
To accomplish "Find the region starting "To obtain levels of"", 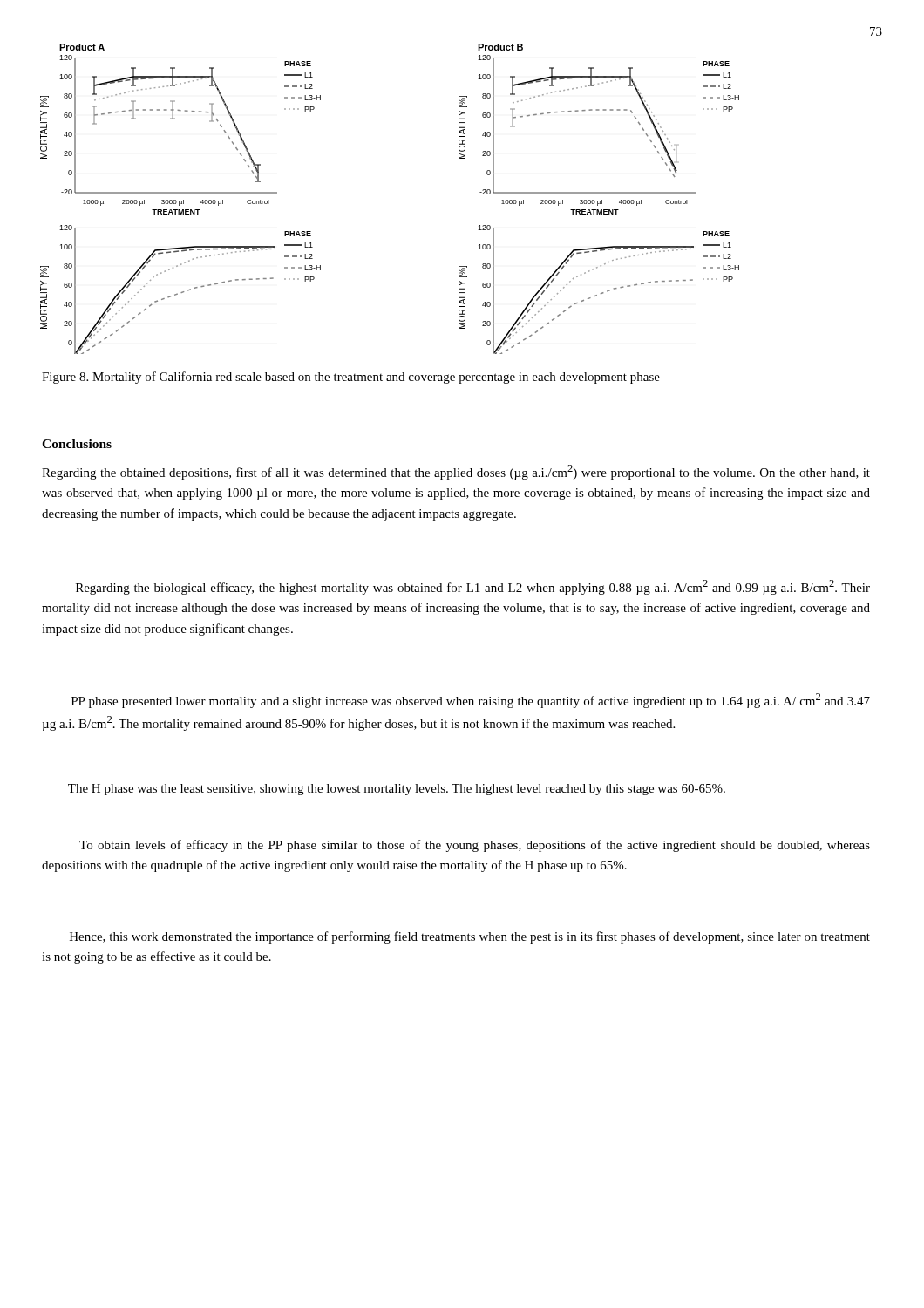I will point(456,855).
